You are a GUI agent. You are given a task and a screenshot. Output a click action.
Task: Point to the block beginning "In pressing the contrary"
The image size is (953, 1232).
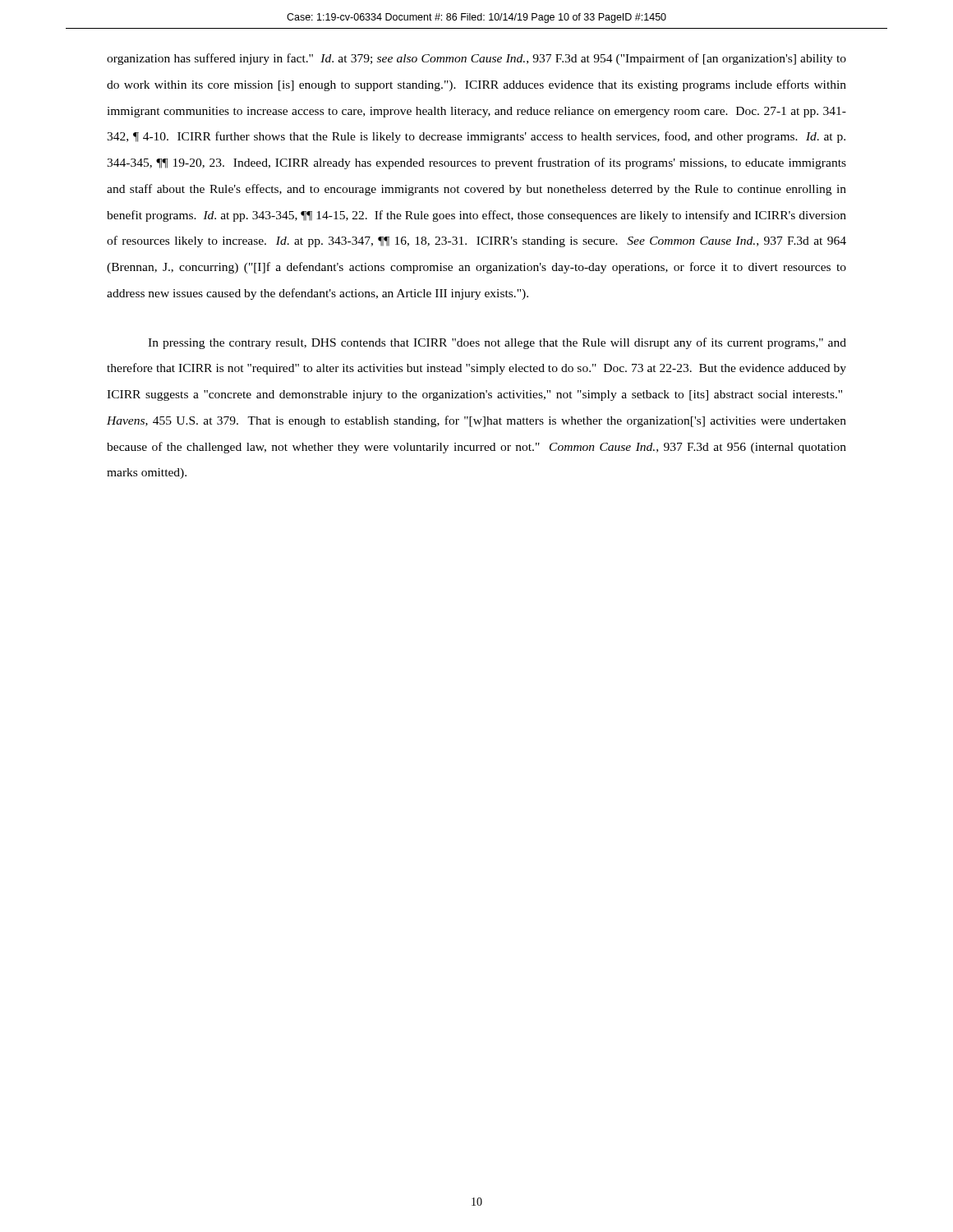(476, 407)
